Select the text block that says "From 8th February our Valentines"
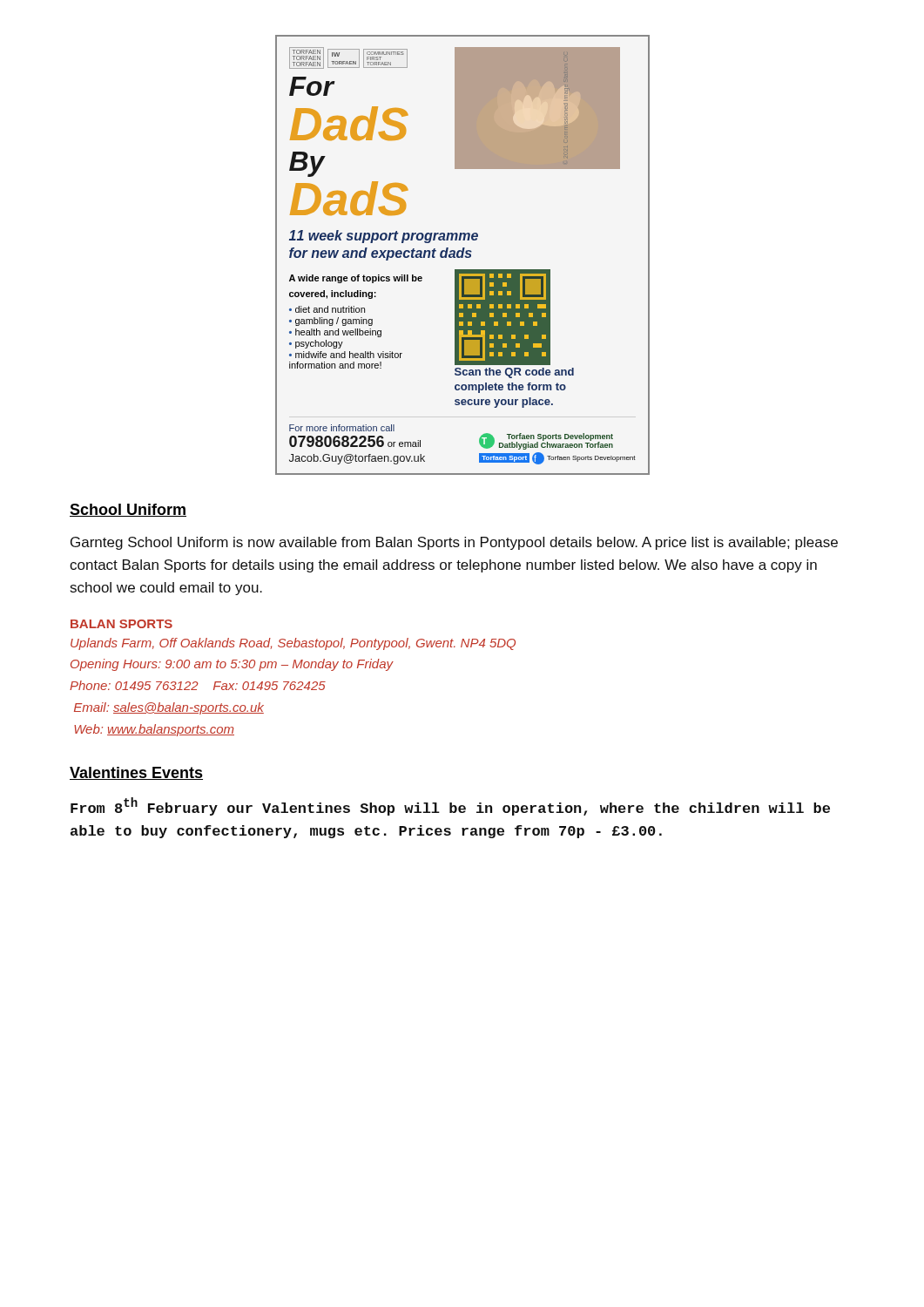This screenshot has width=924, height=1307. pos(450,819)
